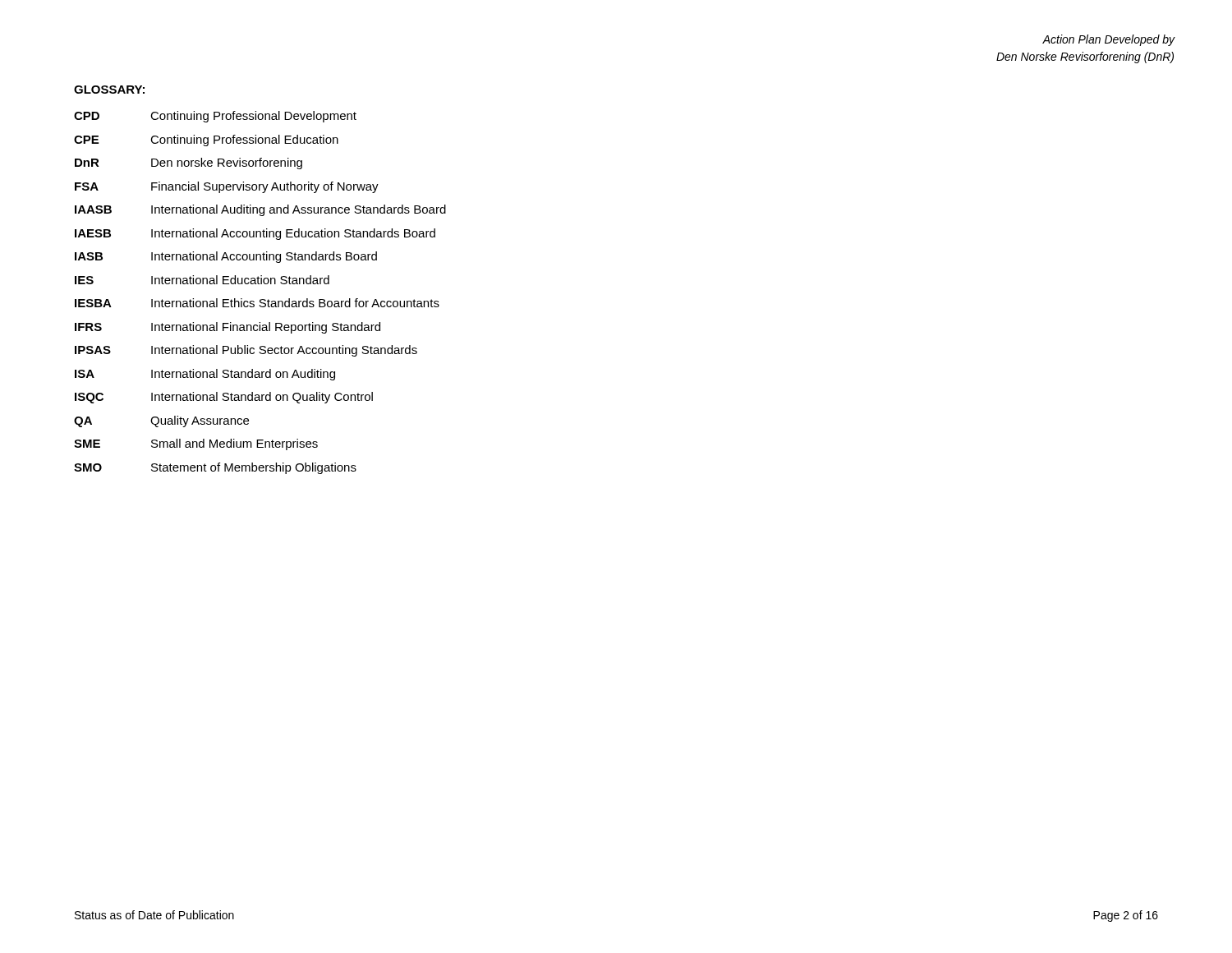Click on the region starting "IAESB International Accounting Education"
This screenshot has height=953, width=1232.
click(402, 233)
